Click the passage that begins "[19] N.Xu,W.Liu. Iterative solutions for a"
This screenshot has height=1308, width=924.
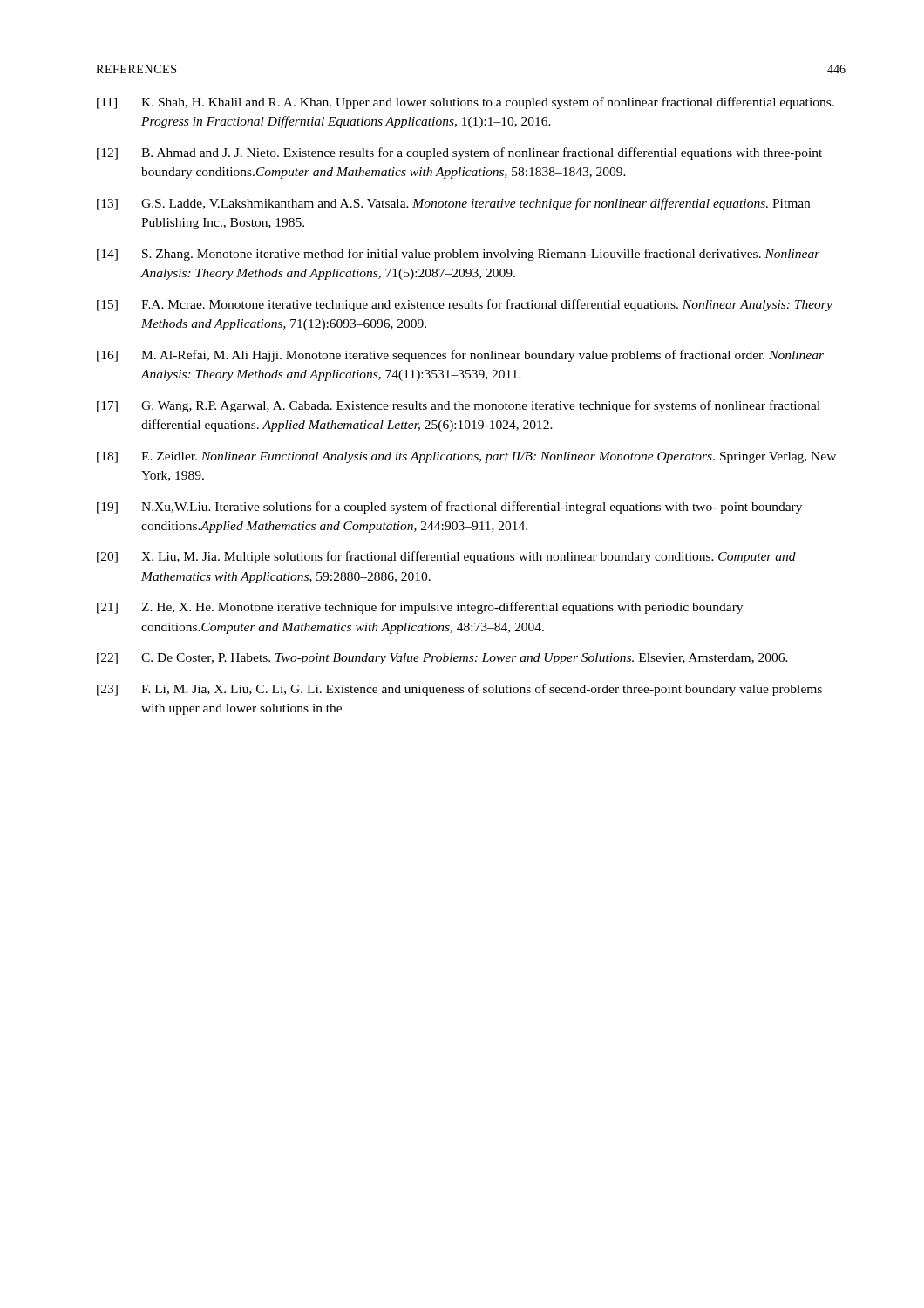(471, 516)
